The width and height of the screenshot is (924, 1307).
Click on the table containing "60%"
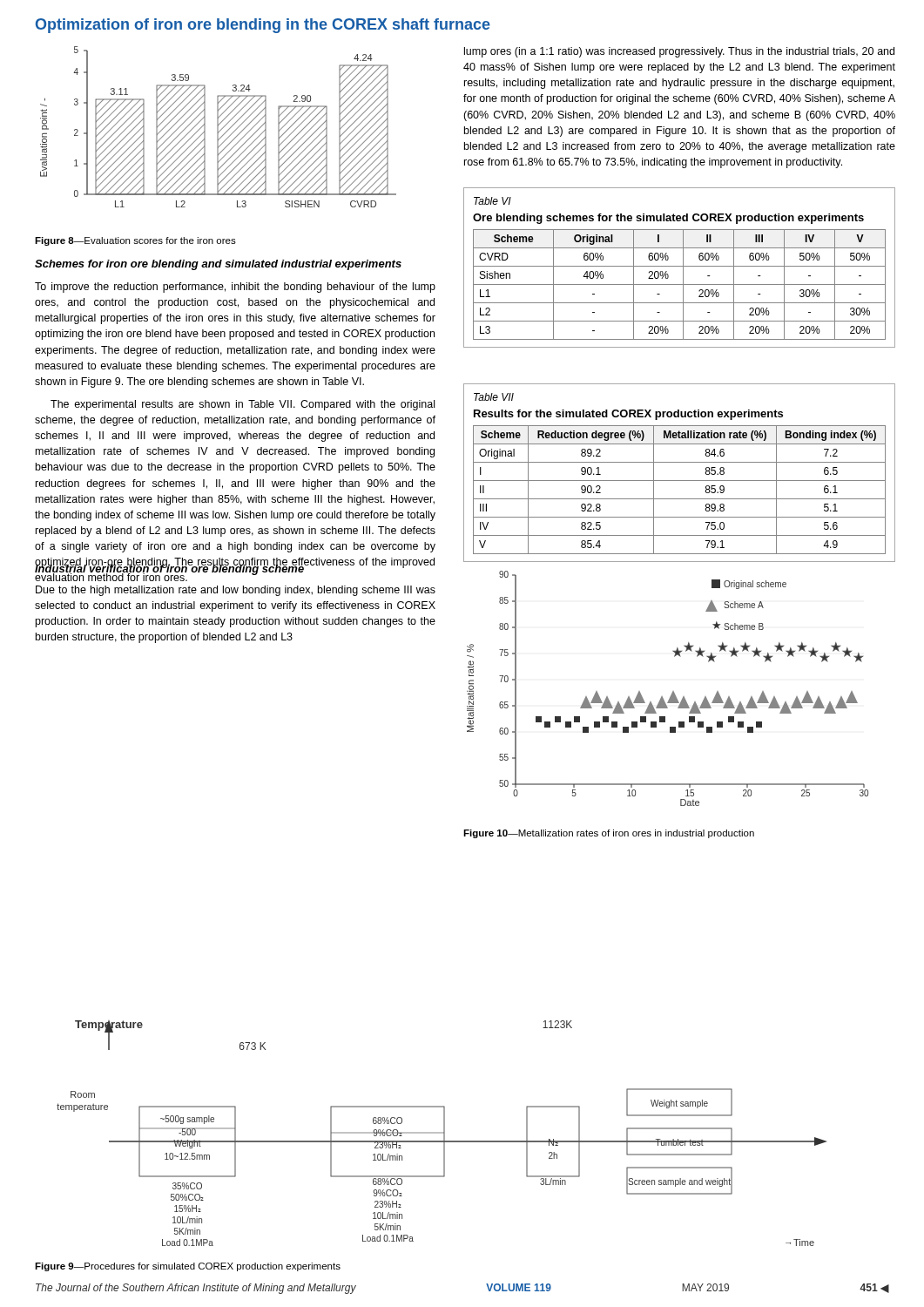tap(679, 267)
